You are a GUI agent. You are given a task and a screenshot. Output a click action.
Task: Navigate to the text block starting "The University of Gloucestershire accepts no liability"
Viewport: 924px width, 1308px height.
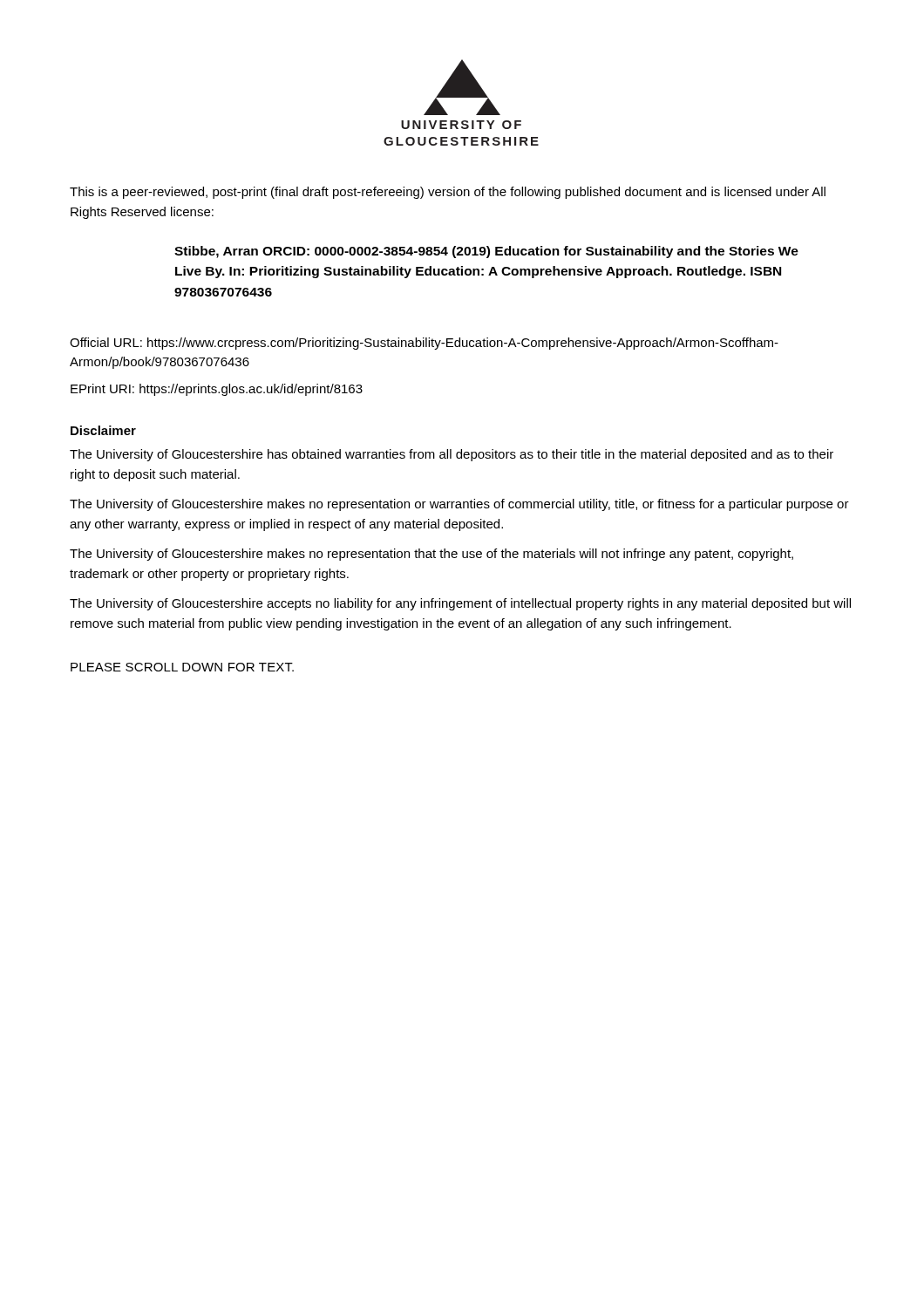point(461,613)
